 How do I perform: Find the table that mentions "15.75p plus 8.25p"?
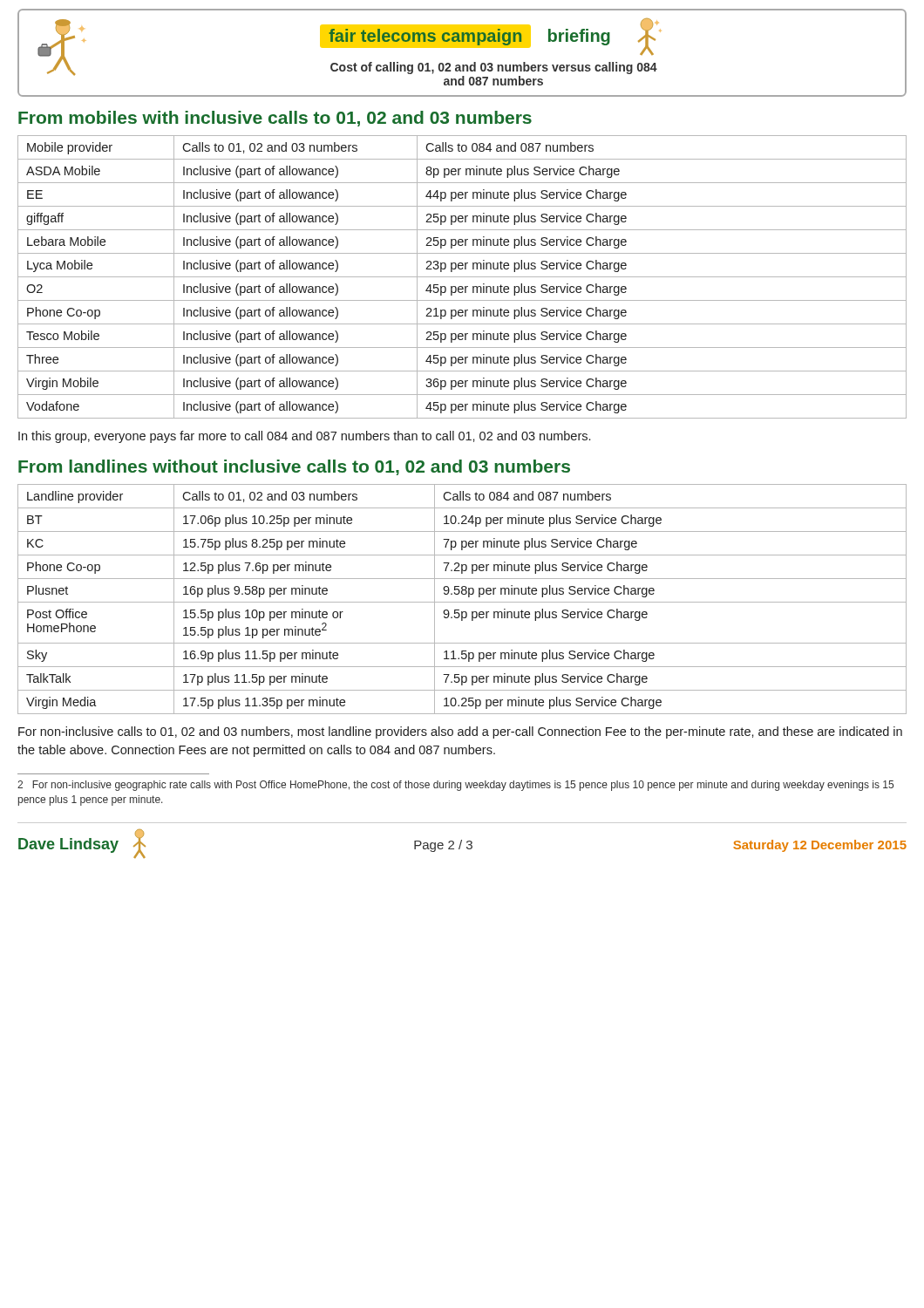click(462, 599)
